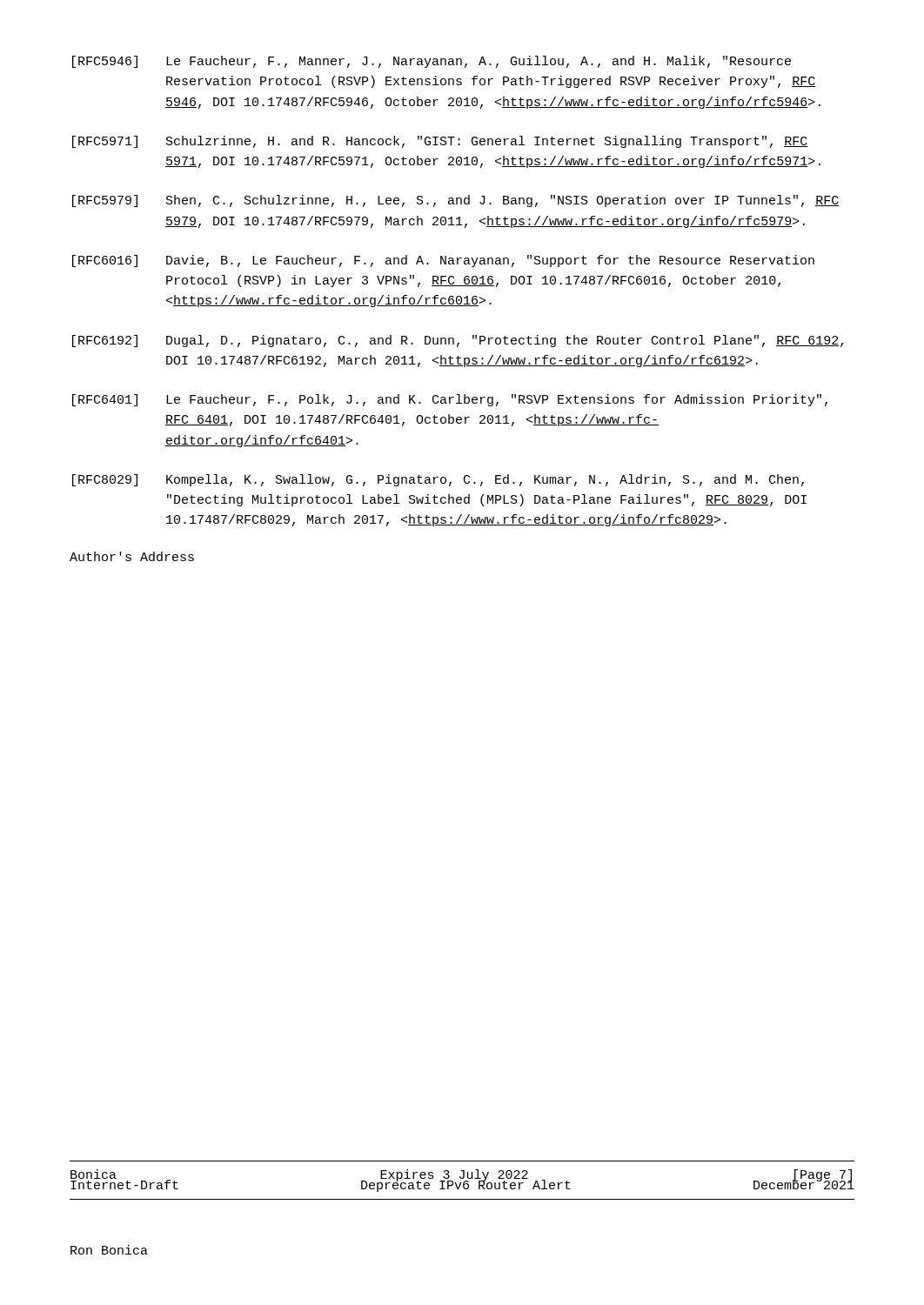
Task: Locate the block of text that opens with "[RFC5946] Le Faucheur, F., Manner, J., Narayanan, A.,"
Action: click(x=462, y=83)
